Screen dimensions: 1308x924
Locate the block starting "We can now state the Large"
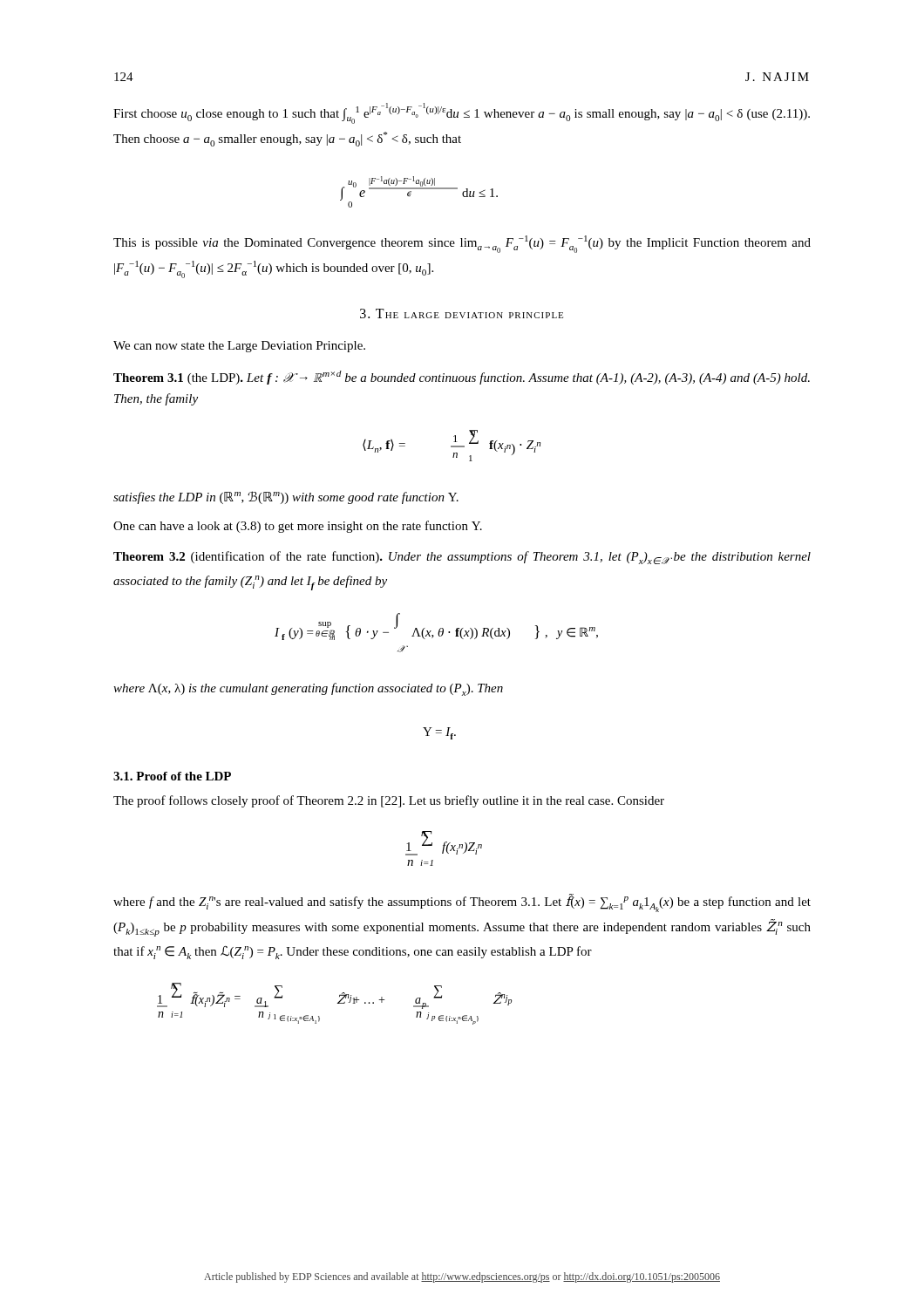240,345
